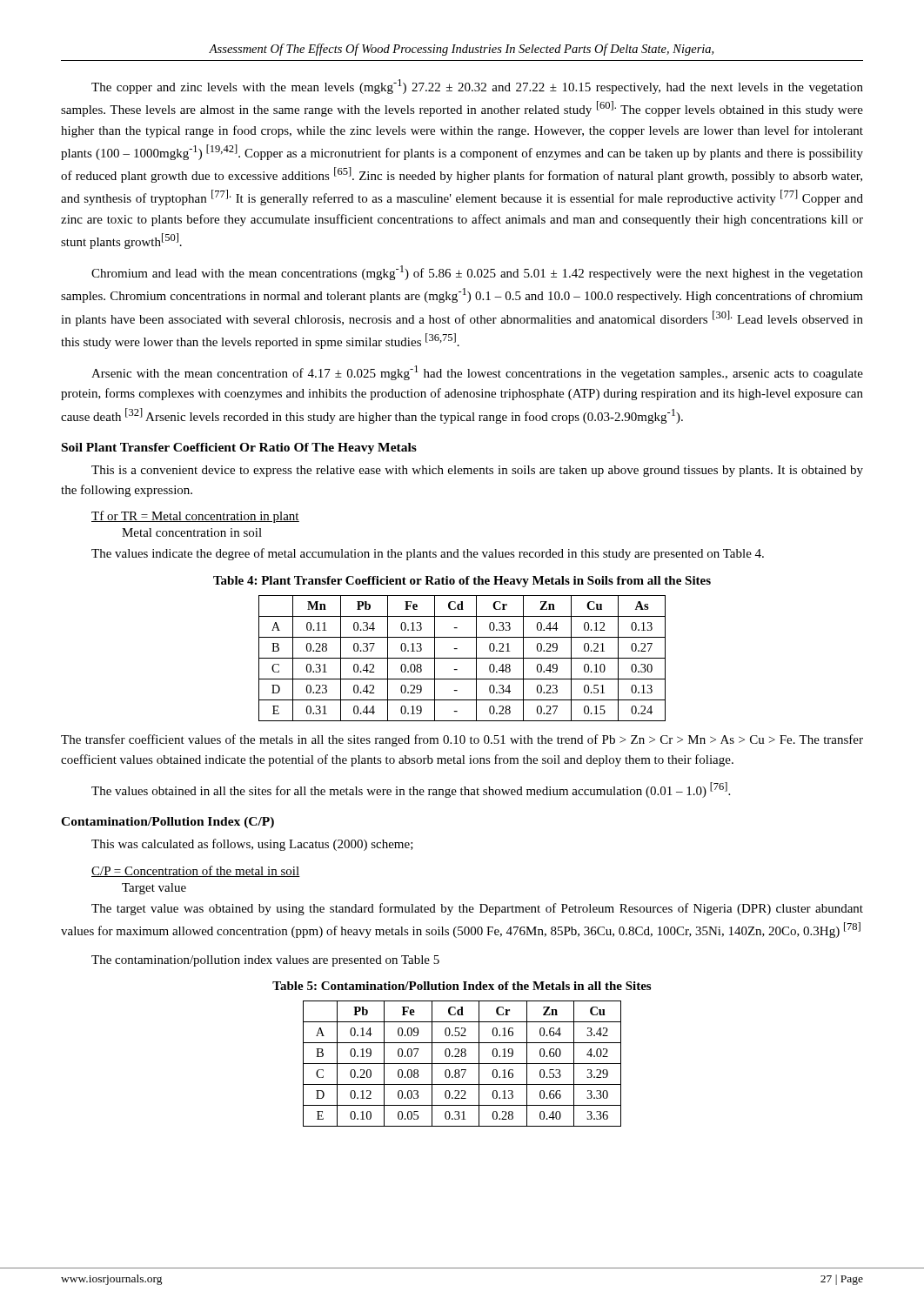The image size is (924, 1305).
Task: Navigate to the text starting "The transfer coefficient values of the metals in"
Action: click(x=462, y=750)
